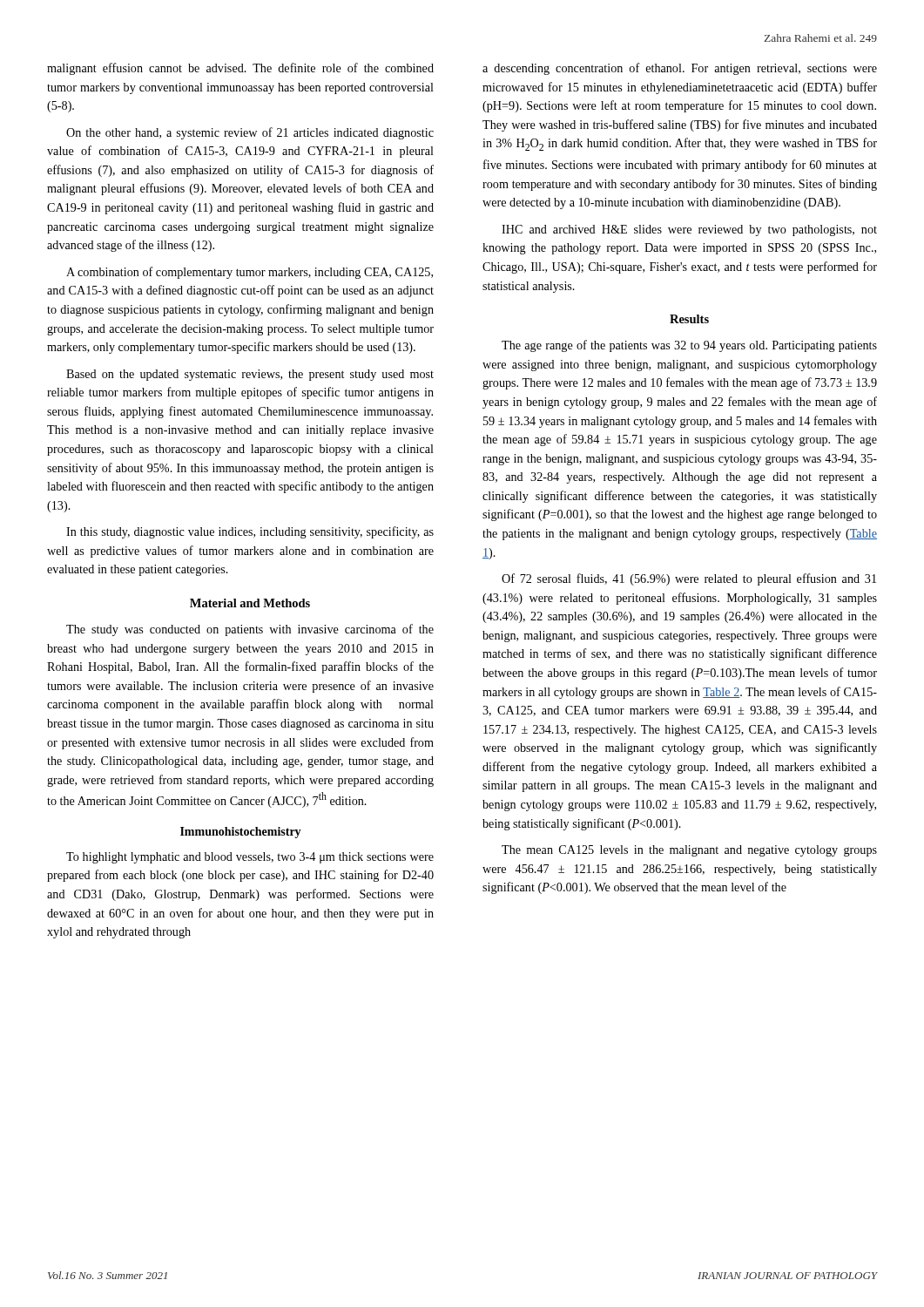Point to the block beginning "The mean CA125 levels in the malignant and"
This screenshot has height=1307, width=924.
pyautogui.click(x=680, y=869)
